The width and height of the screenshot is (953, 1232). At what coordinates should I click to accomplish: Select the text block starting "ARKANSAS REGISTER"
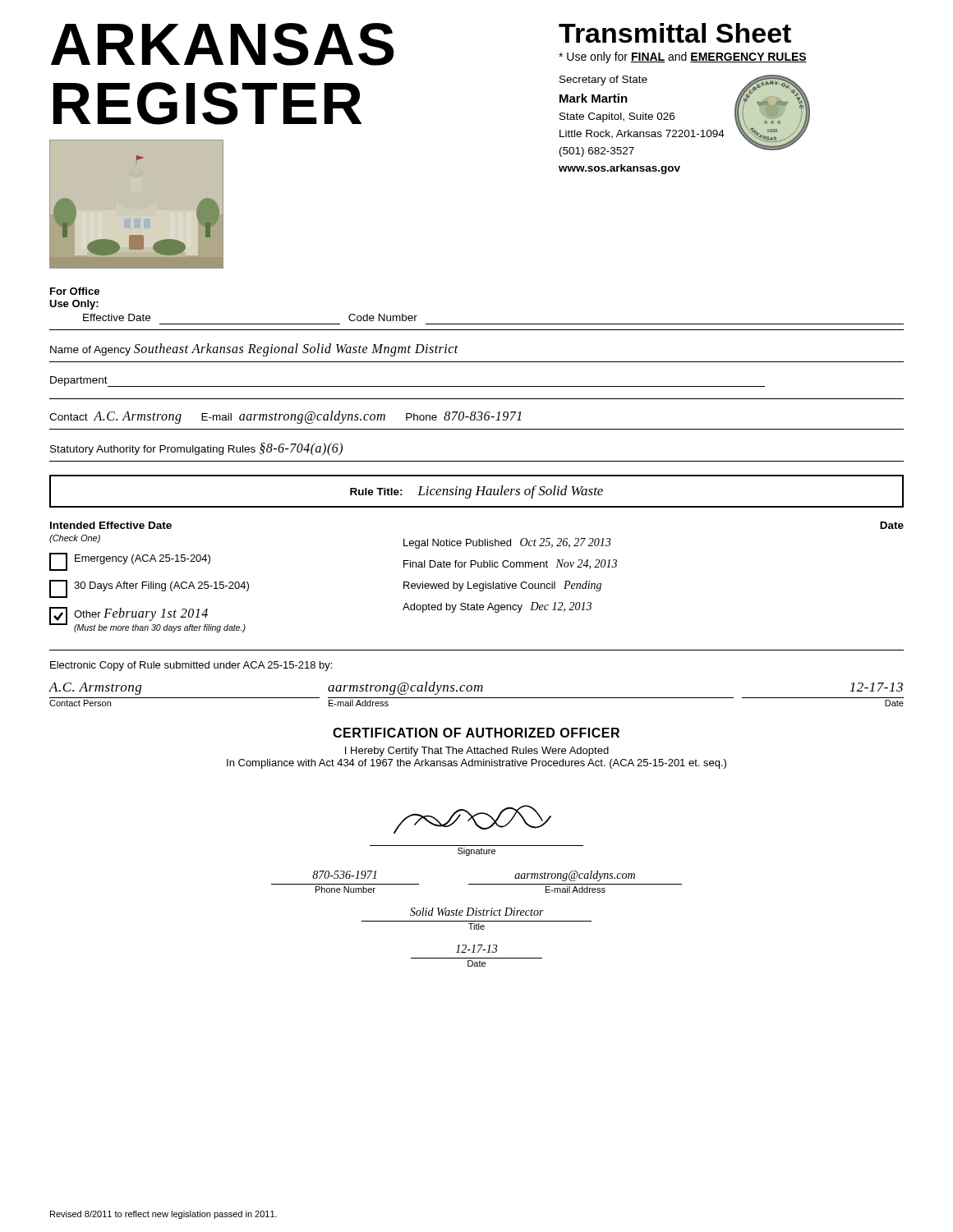tap(296, 74)
